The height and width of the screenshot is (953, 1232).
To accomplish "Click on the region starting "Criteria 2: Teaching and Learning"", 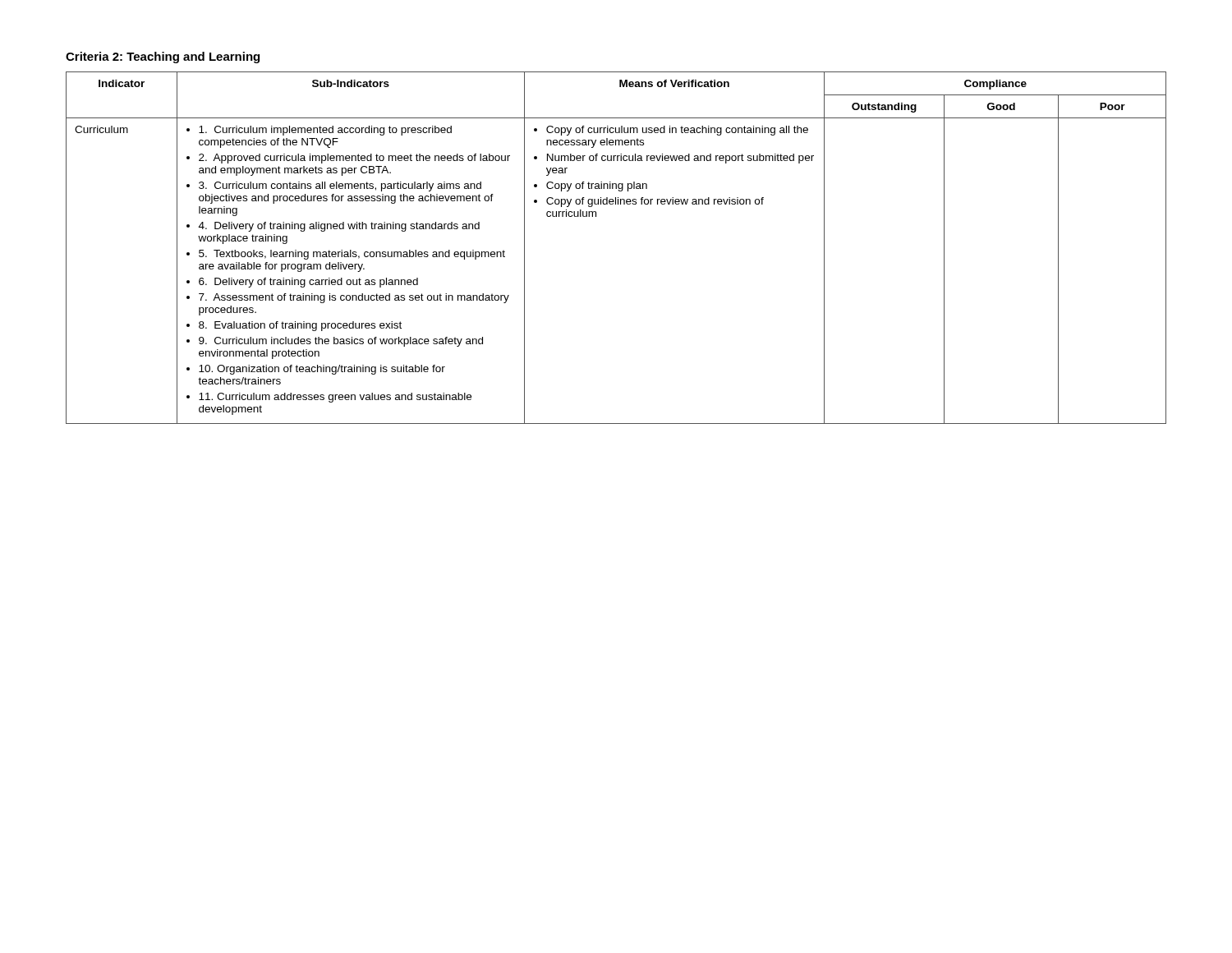I will (163, 56).
